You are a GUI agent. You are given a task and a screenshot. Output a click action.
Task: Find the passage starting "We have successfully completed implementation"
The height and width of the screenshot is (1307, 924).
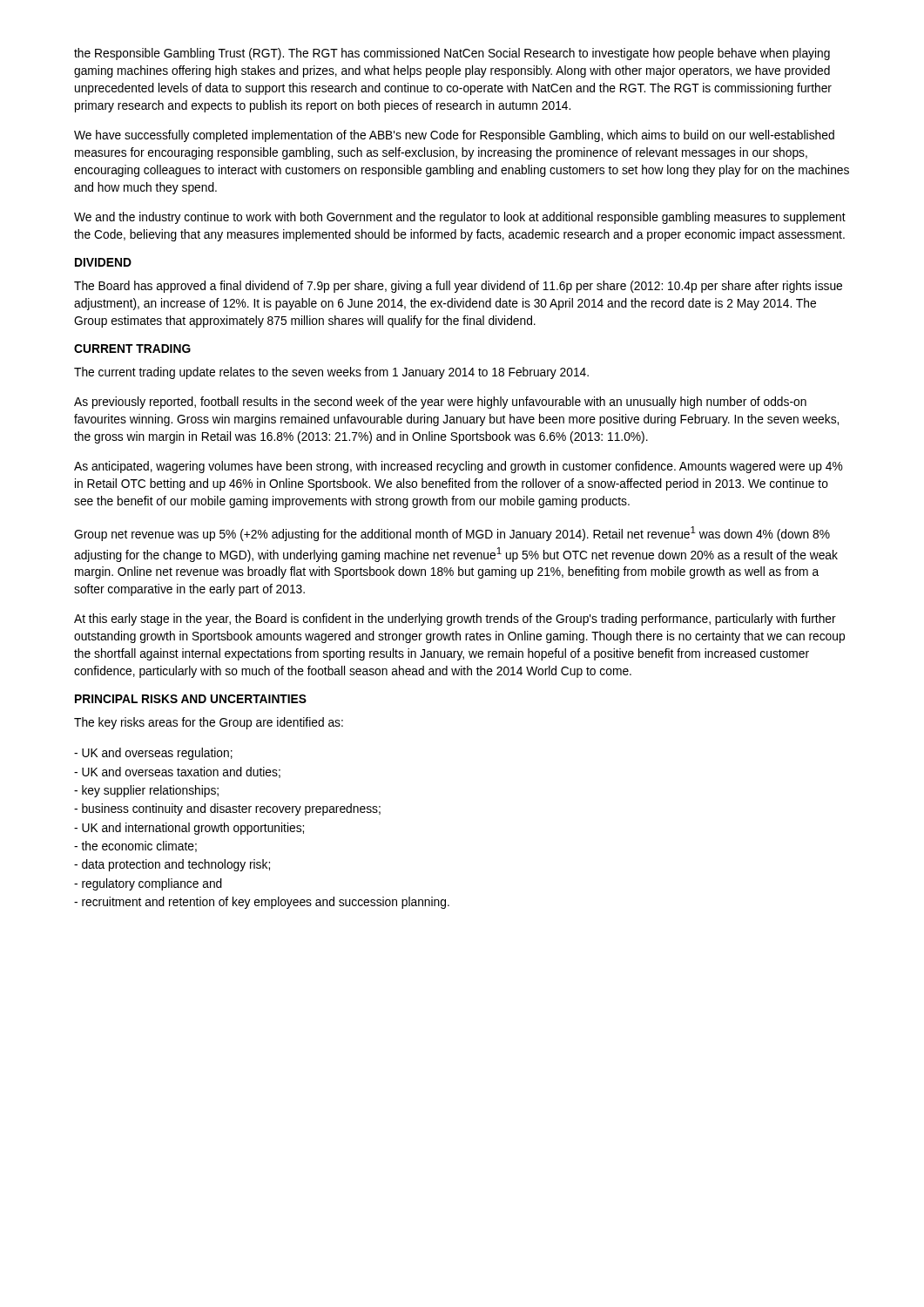pyautogui.click(x=462, y=162)
